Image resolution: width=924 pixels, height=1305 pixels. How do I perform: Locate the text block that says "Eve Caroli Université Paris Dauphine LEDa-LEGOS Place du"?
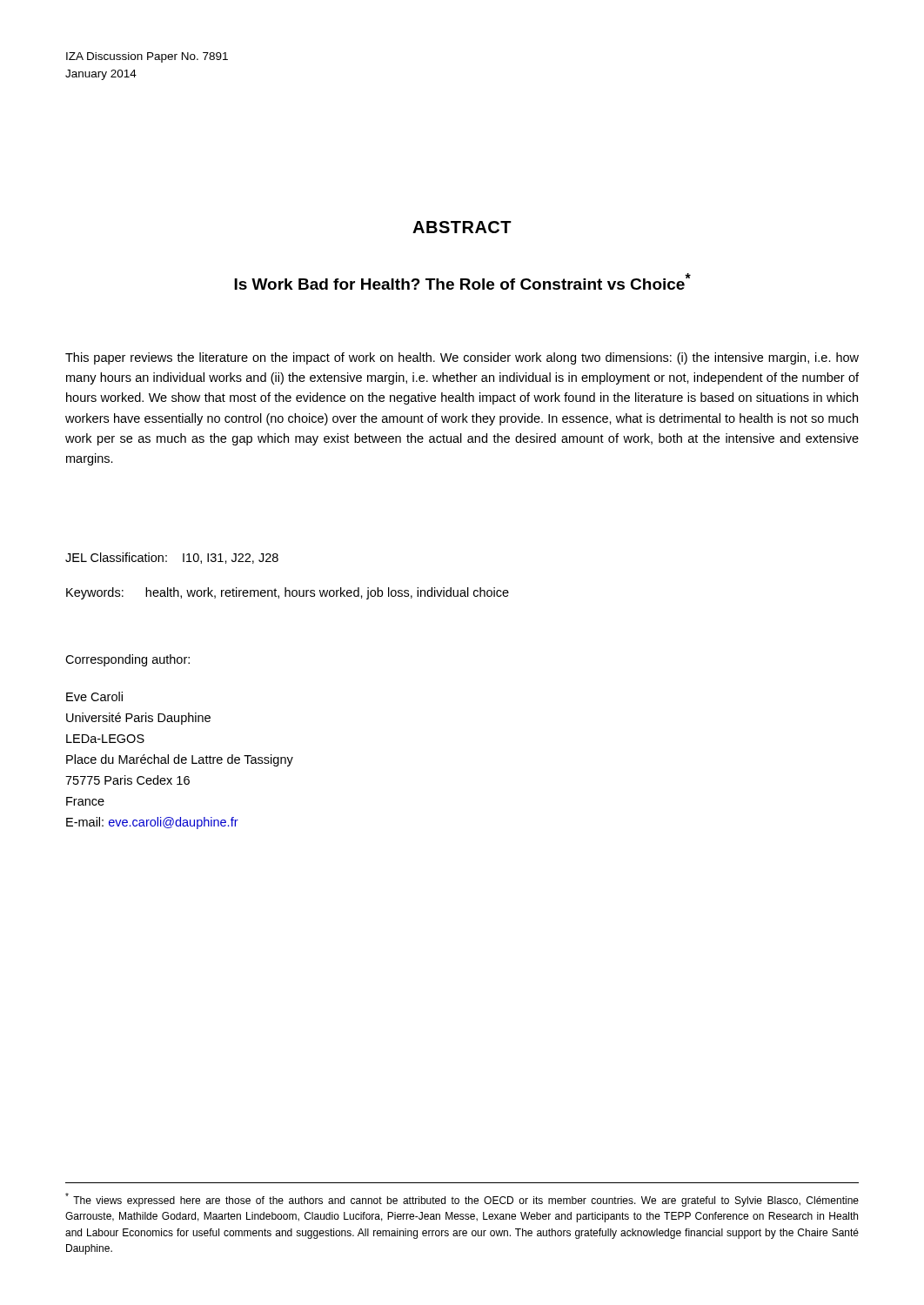point(179,759)
